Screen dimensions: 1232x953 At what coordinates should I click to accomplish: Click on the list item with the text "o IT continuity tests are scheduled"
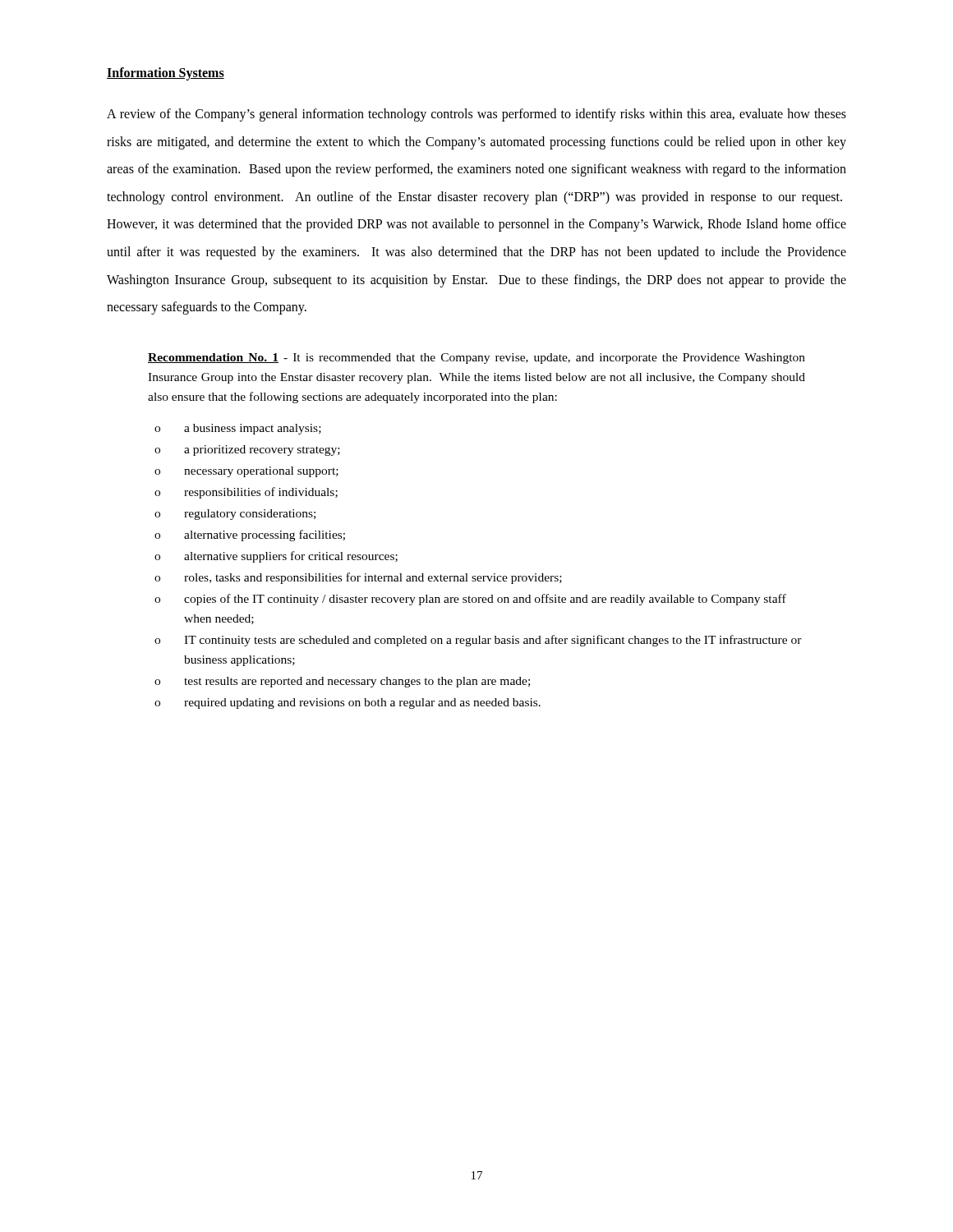476,650
